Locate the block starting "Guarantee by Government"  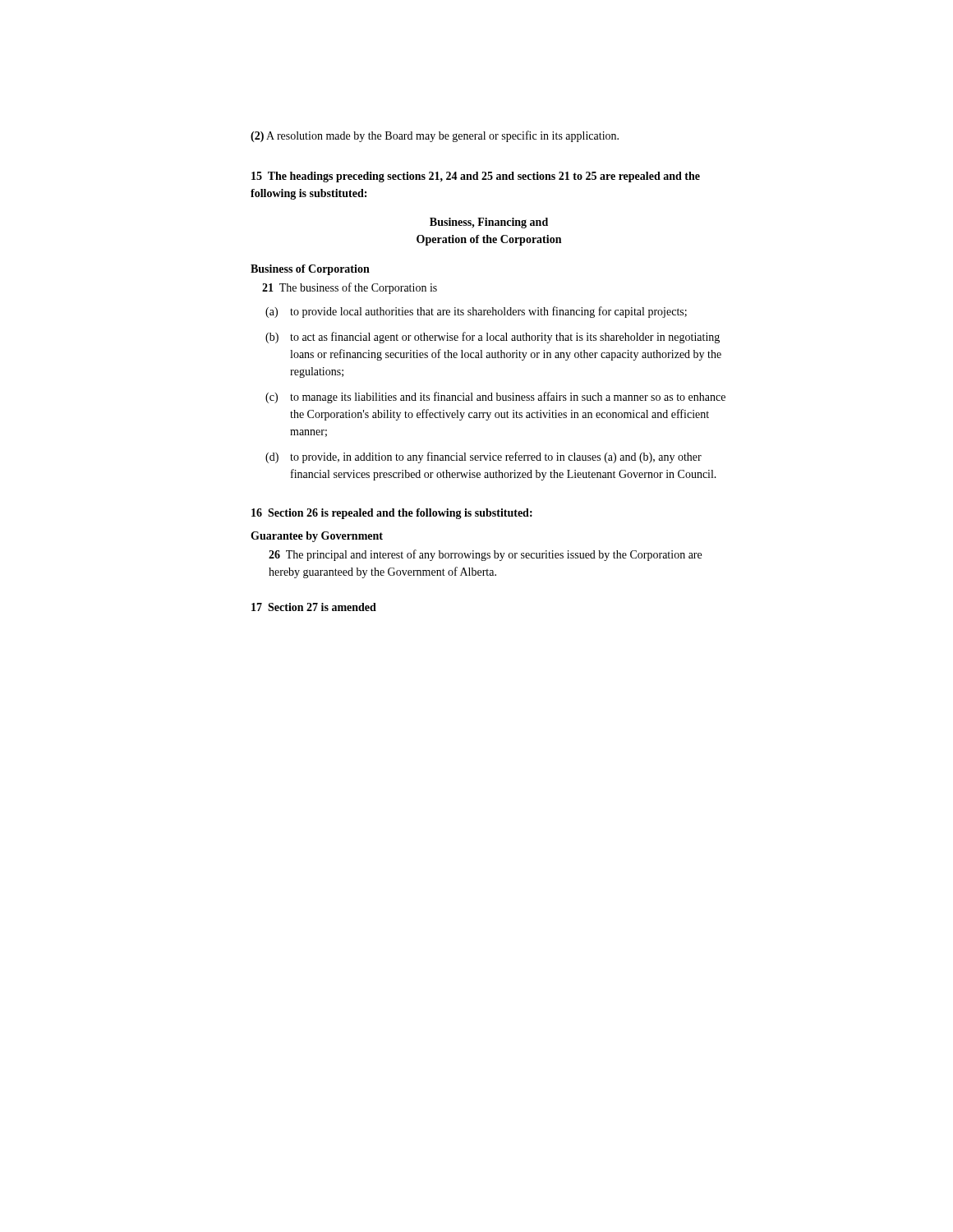point(317,536)
